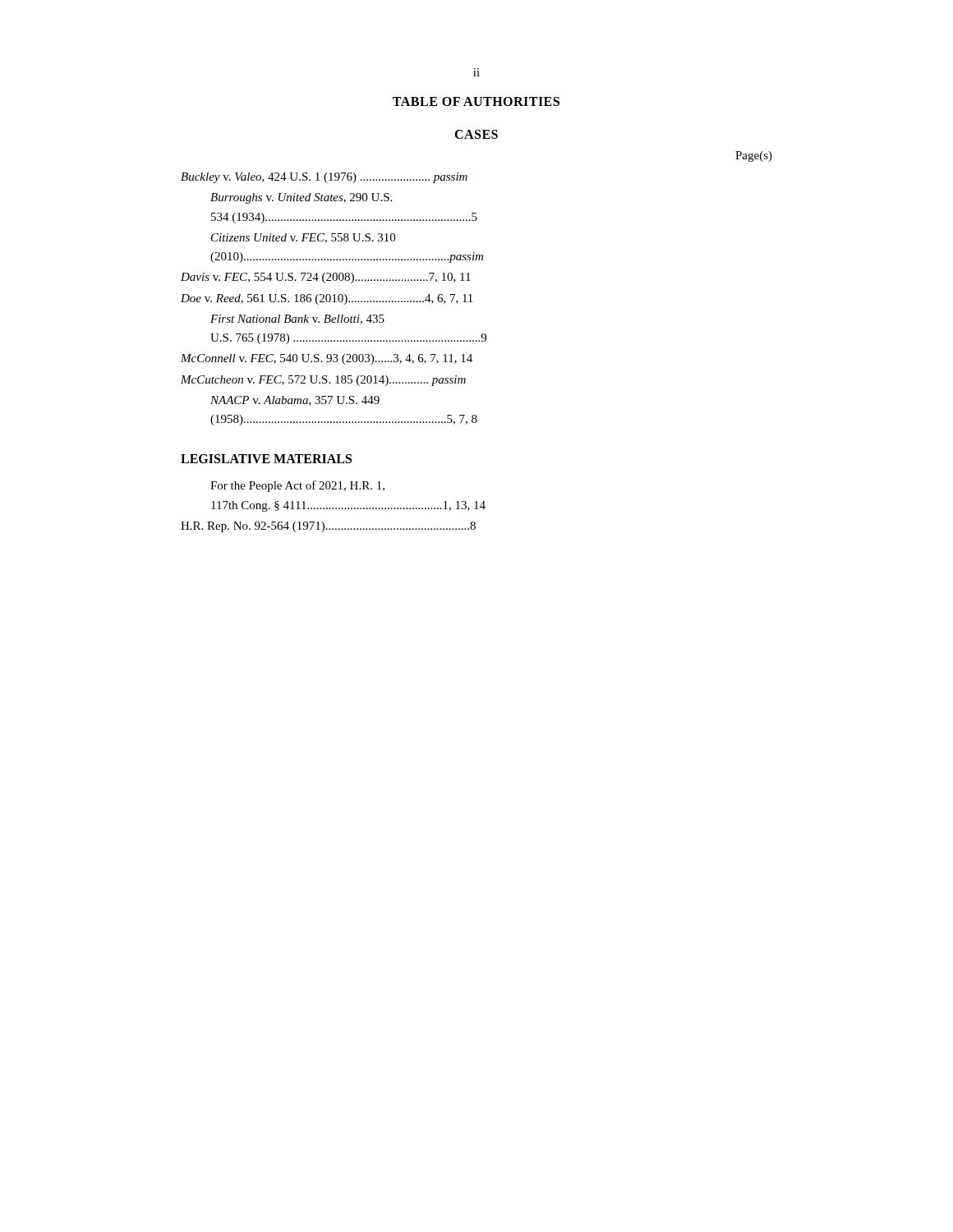Point to the text block starting "Buckley v. Valeo, 424 U.S. 1"
The width and height of the screenshot is (953, 1232).
click(x=324, y=177)
